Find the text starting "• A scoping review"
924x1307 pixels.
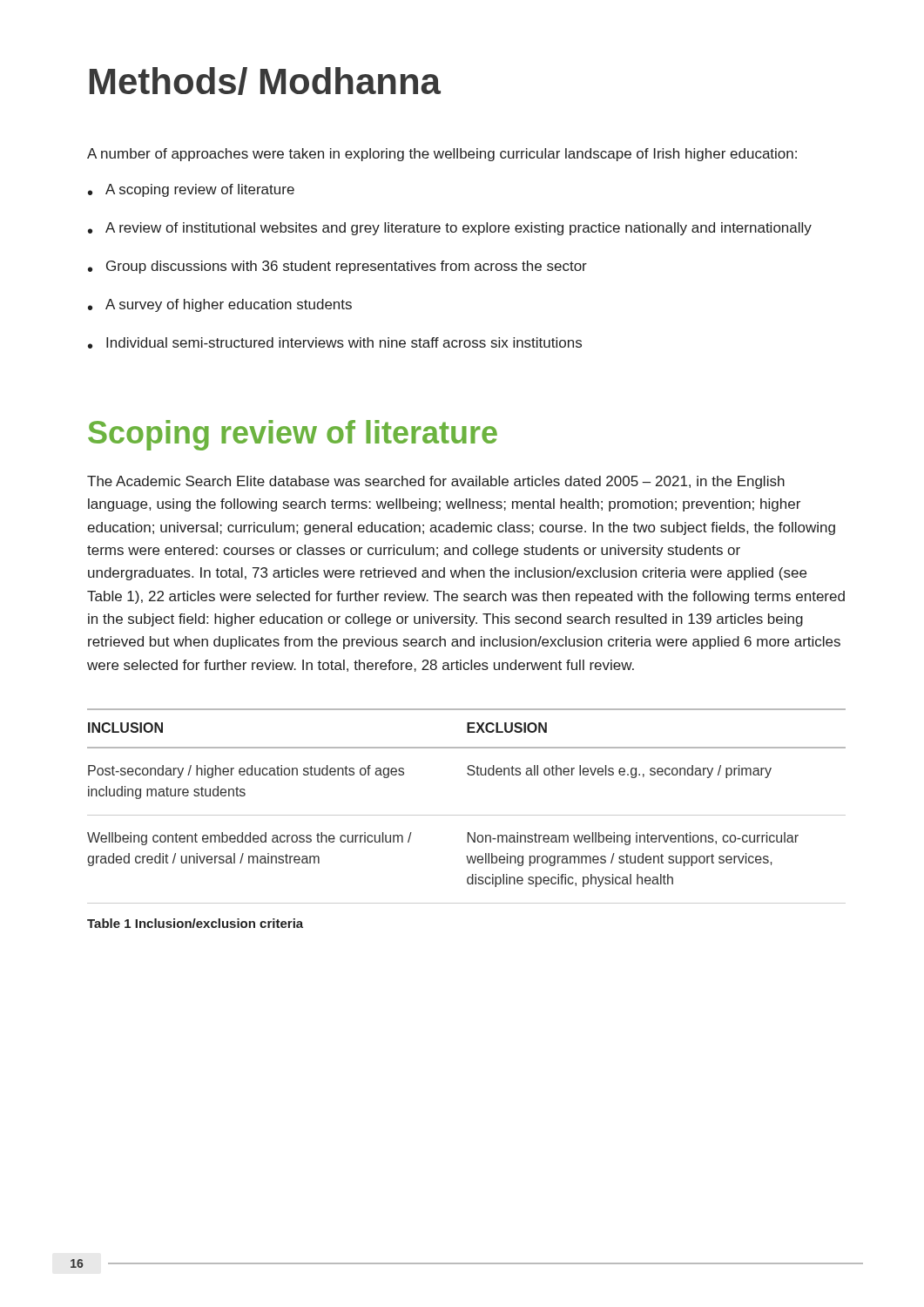(191, 190)
